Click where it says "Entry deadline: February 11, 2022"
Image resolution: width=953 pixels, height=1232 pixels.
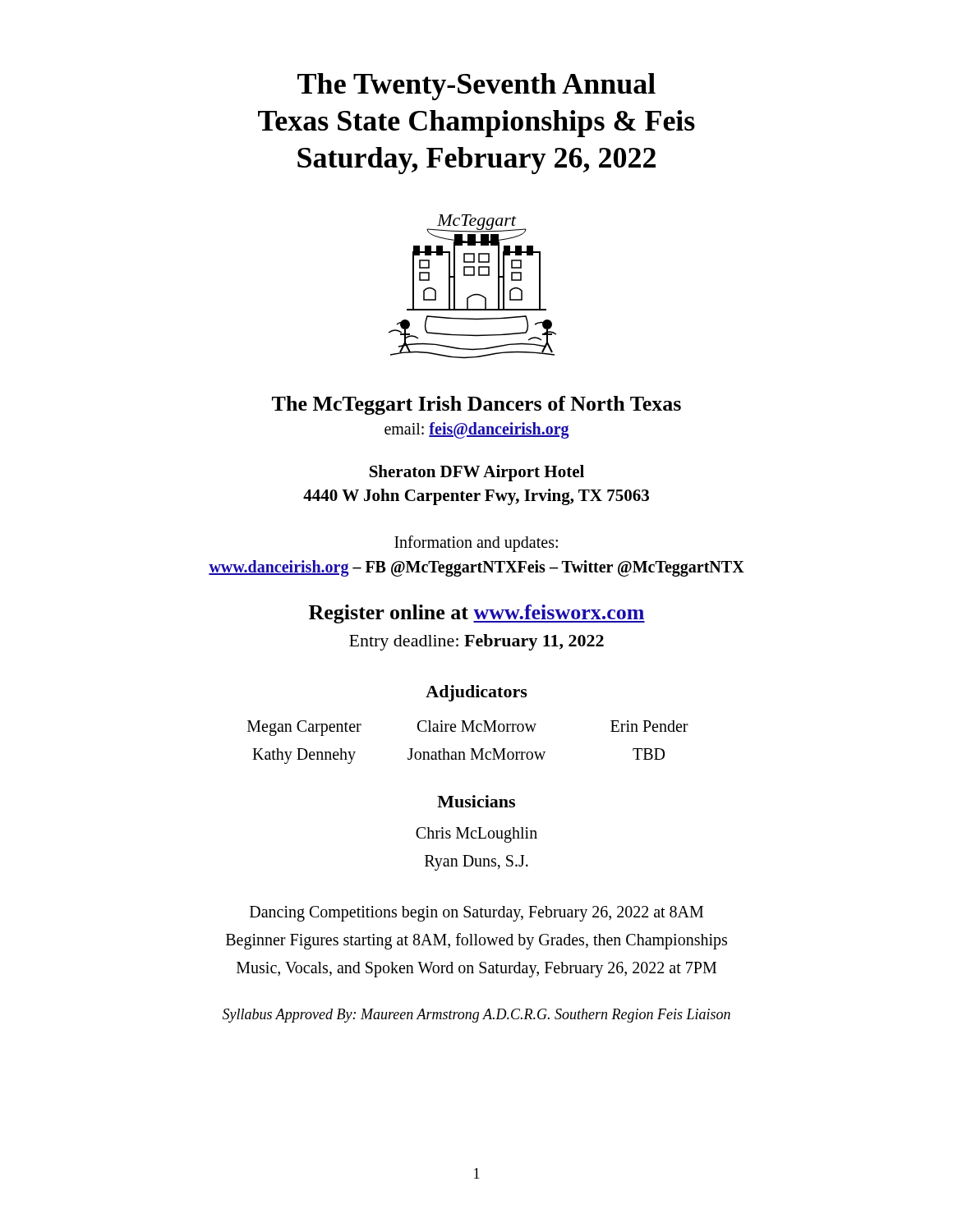point(476,640)
